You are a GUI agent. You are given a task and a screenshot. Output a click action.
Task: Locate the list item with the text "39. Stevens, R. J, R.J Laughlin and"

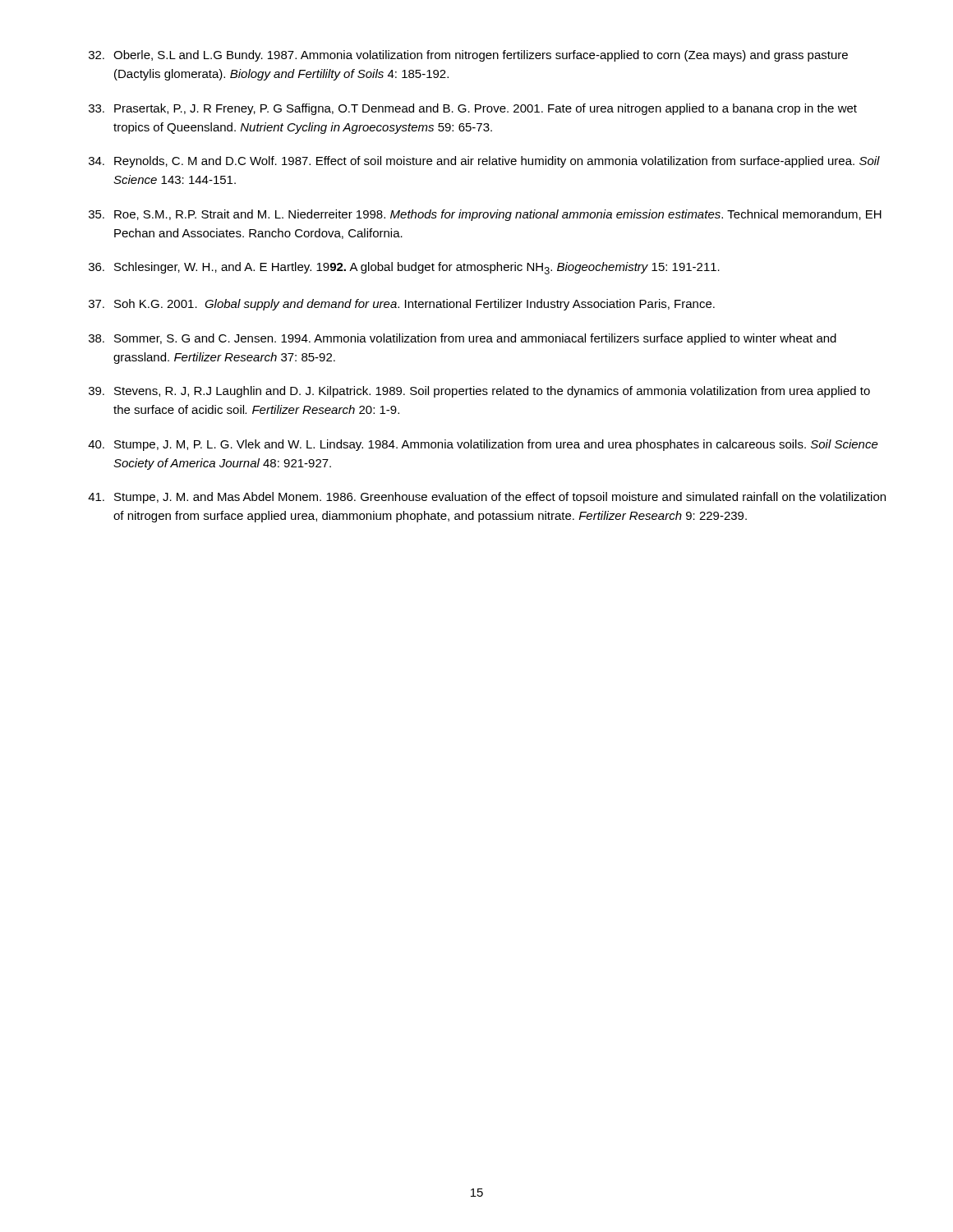pyautogui.click(x=481, y=400)
